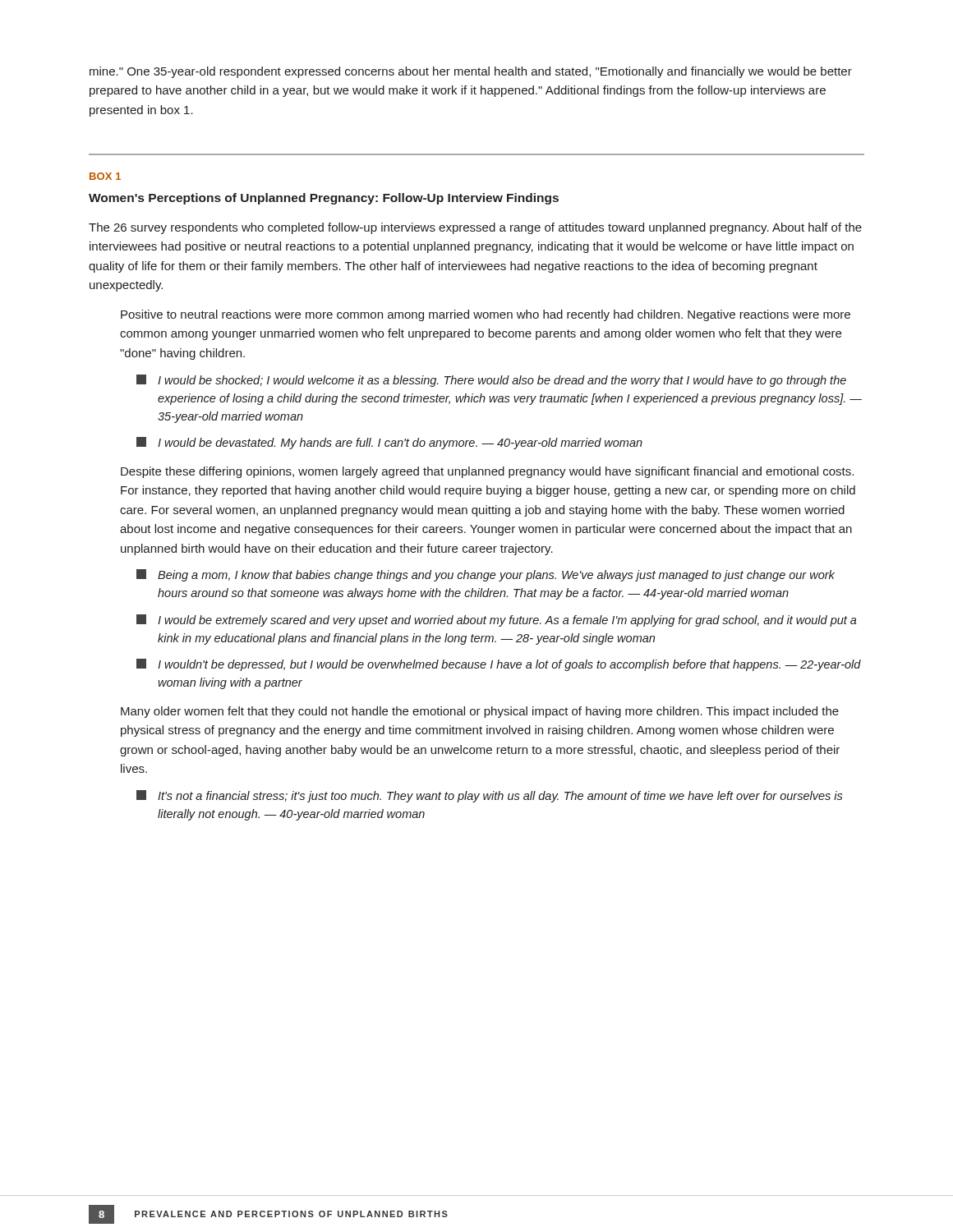
Task: Locate the block starting "The 26 survey respondents who"
Action: tap(476, 256)
